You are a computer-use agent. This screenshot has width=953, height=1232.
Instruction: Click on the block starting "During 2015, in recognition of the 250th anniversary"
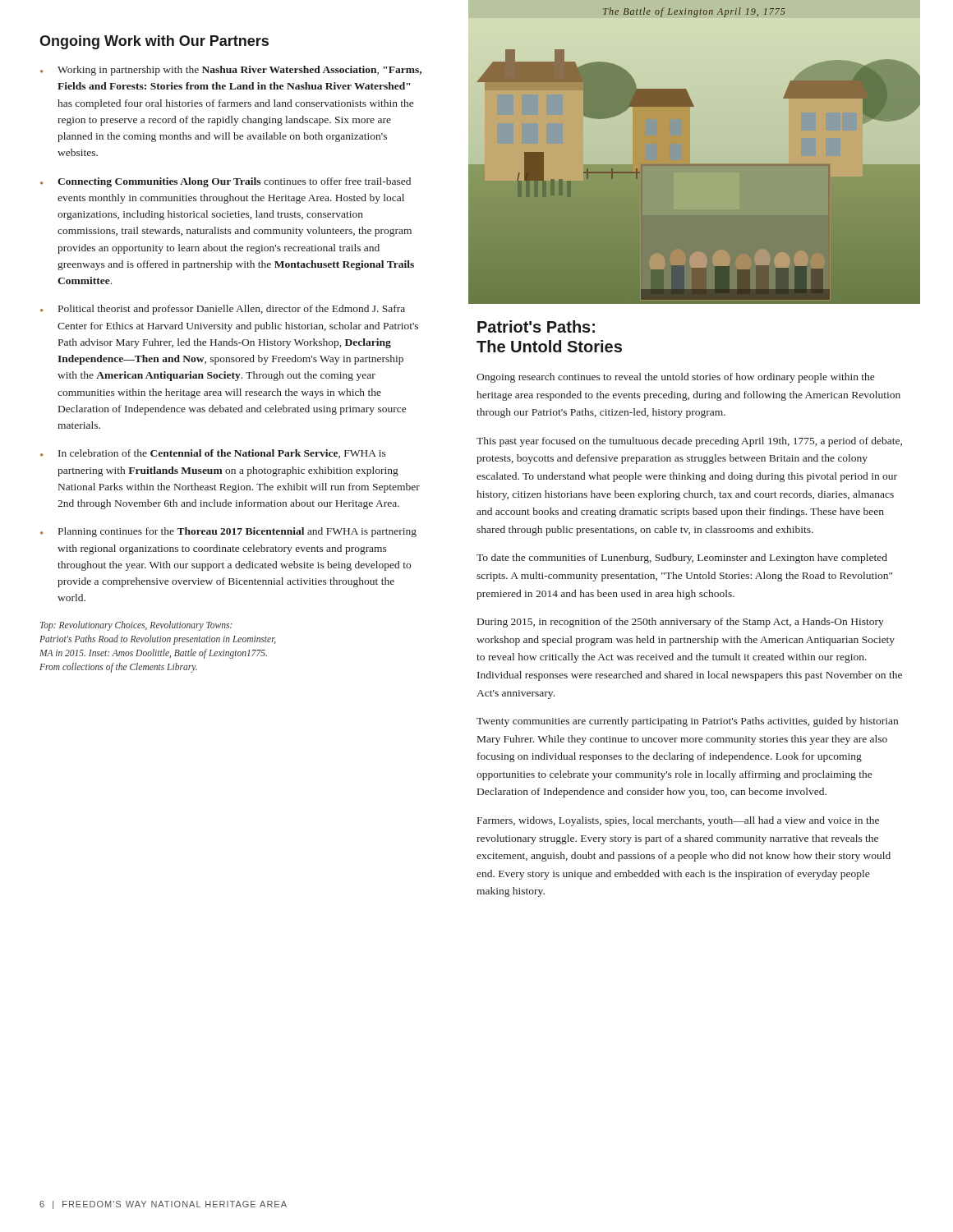(x=689, y=657)
